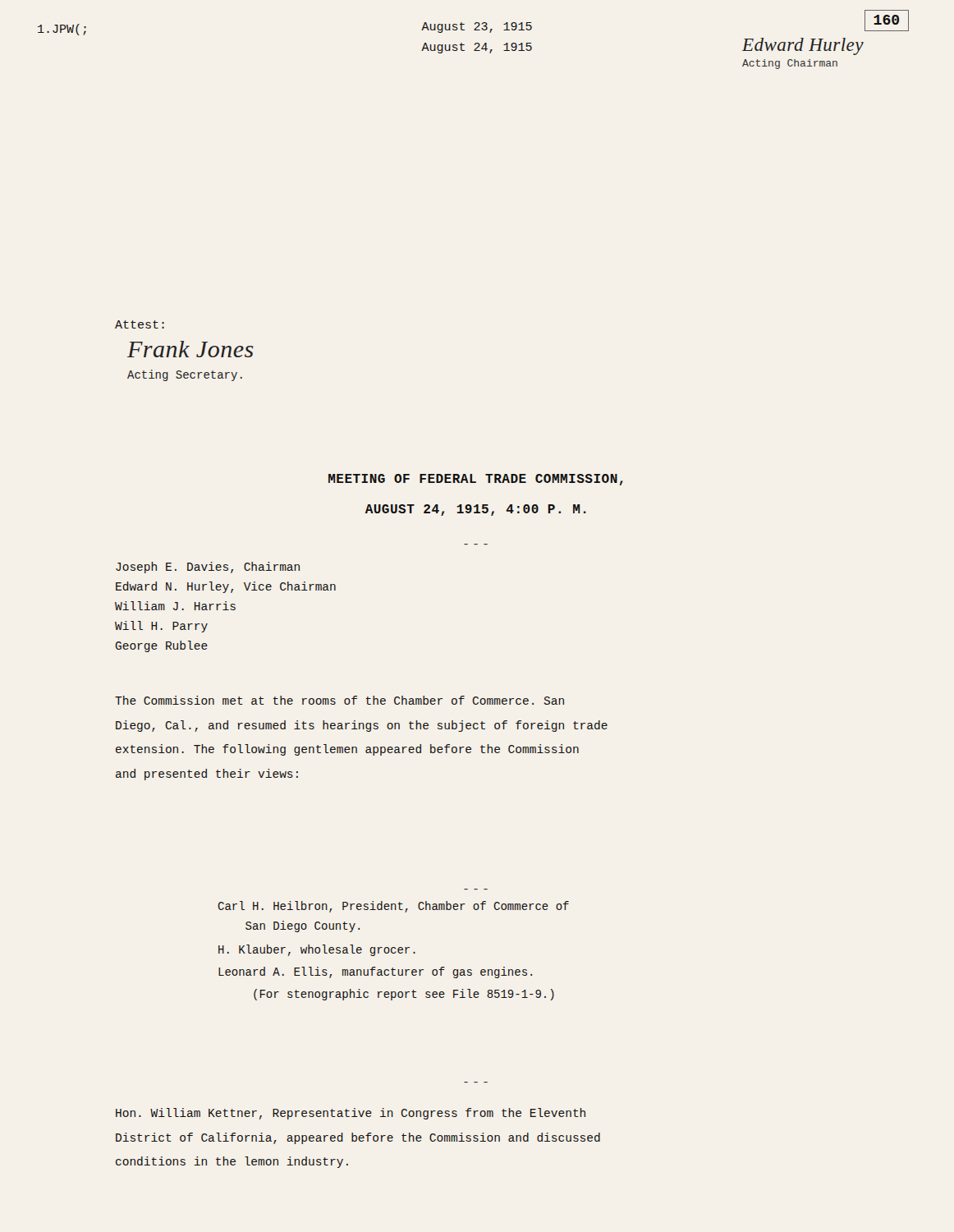
Task: Locate the section header that reads "AUGUST 24, 1915, 4:00 P. M."
Action: 477,510
